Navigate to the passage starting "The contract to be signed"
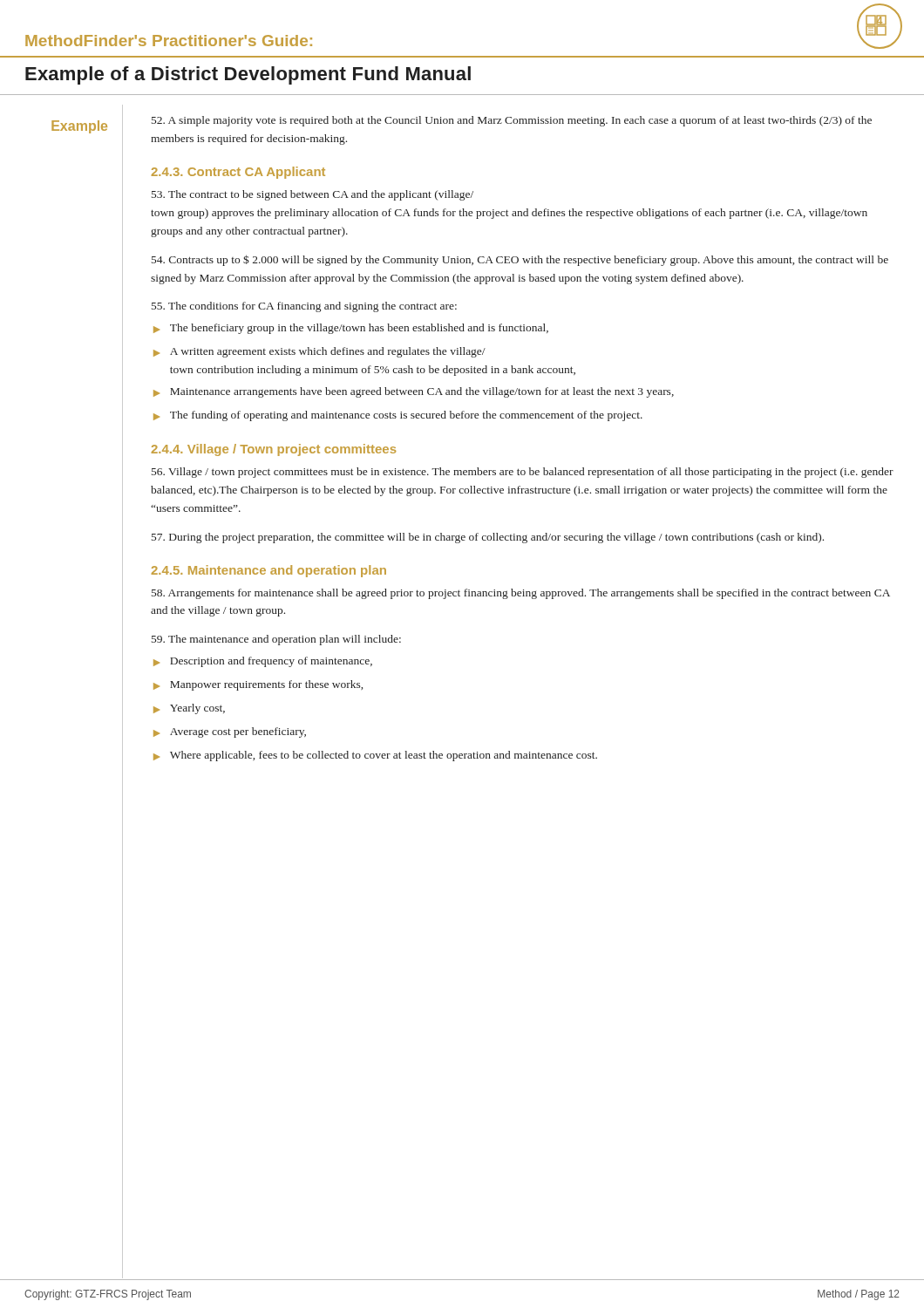This screenshot has width=924, height=1308. click(x=509, y=212)
